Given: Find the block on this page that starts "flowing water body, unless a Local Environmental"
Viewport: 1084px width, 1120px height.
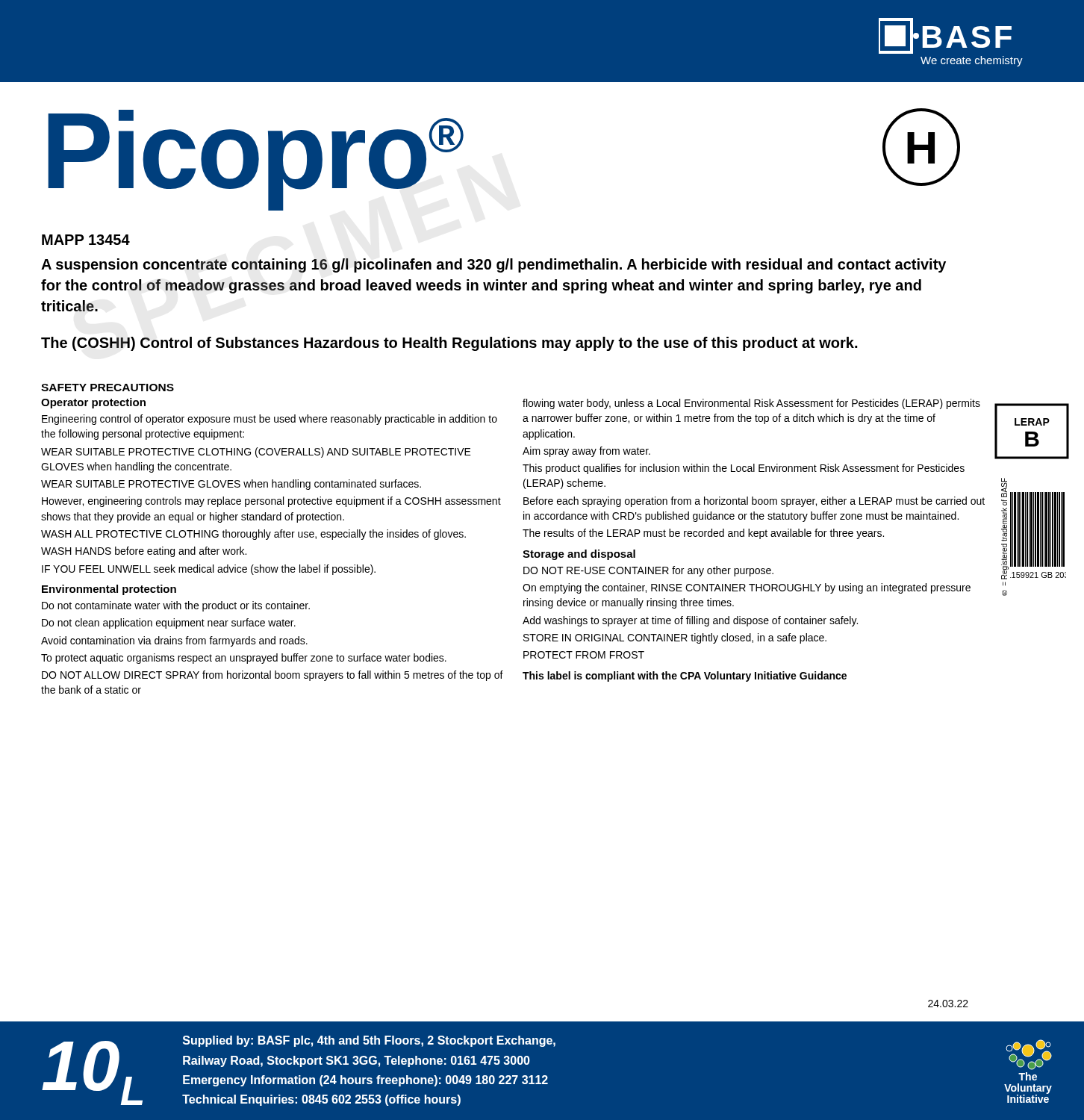Looking at the screenshot, I should pyautogui.click(x=755, y=468).
